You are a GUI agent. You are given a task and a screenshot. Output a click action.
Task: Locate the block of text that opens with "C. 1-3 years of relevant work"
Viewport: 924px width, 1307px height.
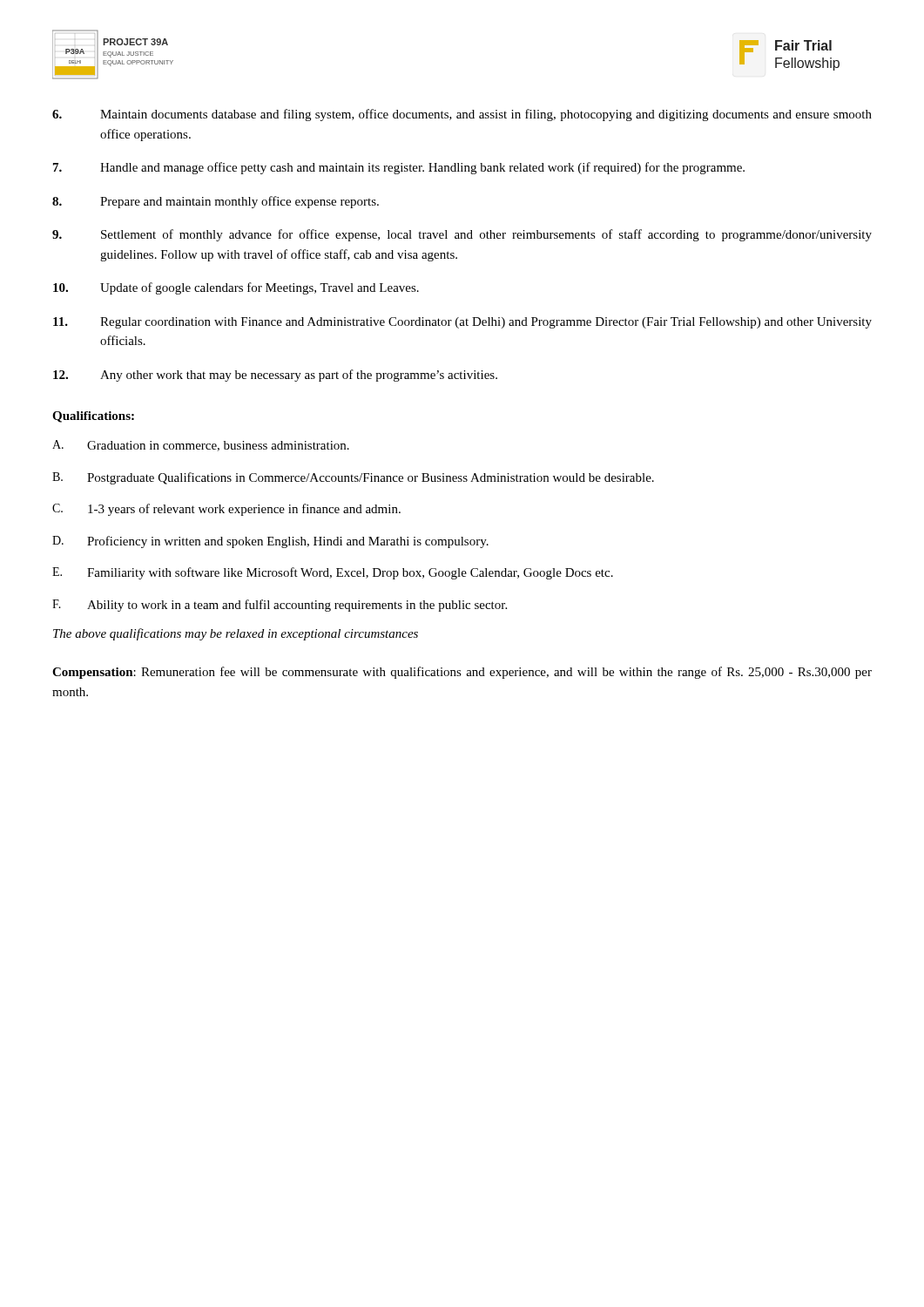226,510
